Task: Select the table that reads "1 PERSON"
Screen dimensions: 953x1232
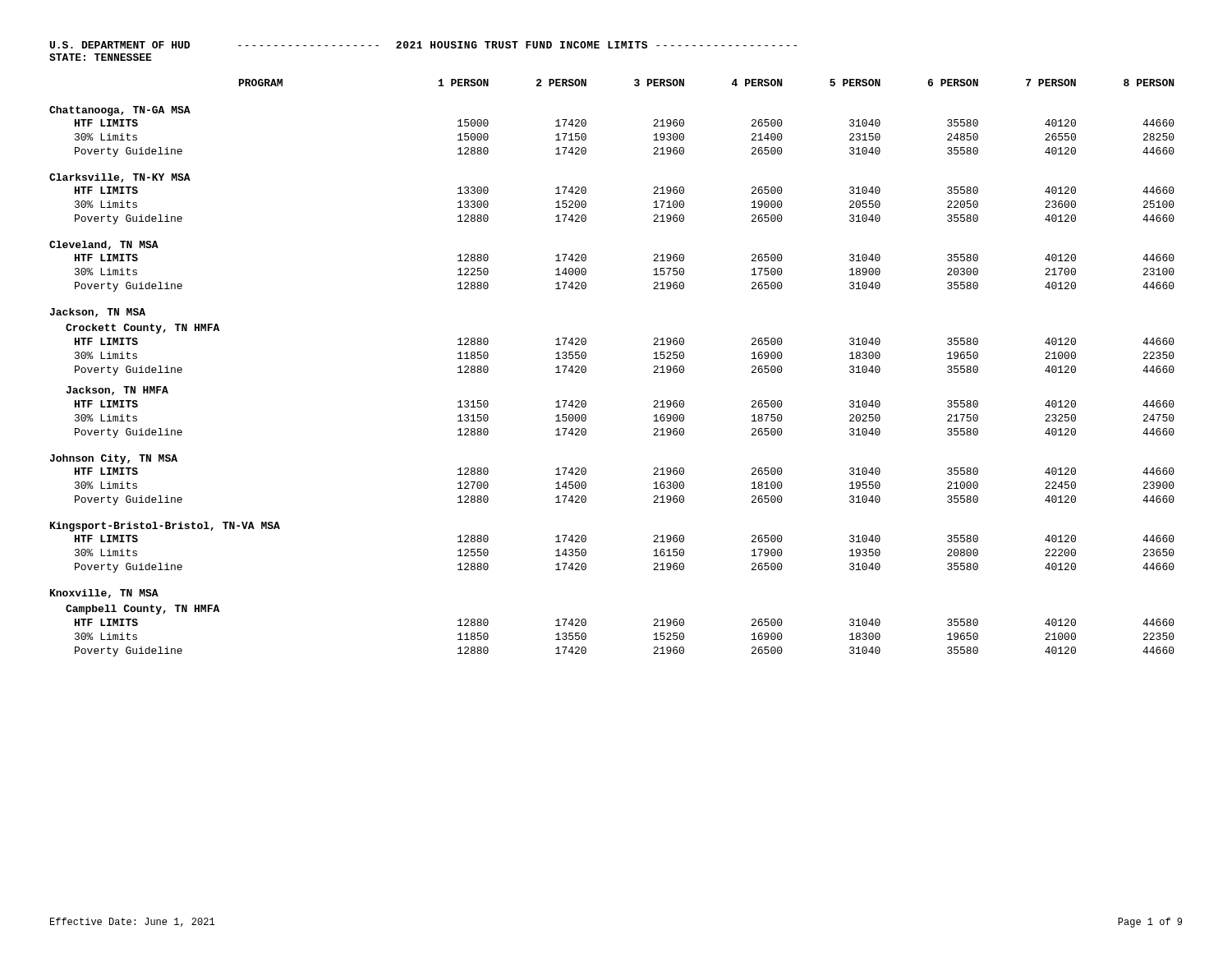Action: click(x=616, y=367)
